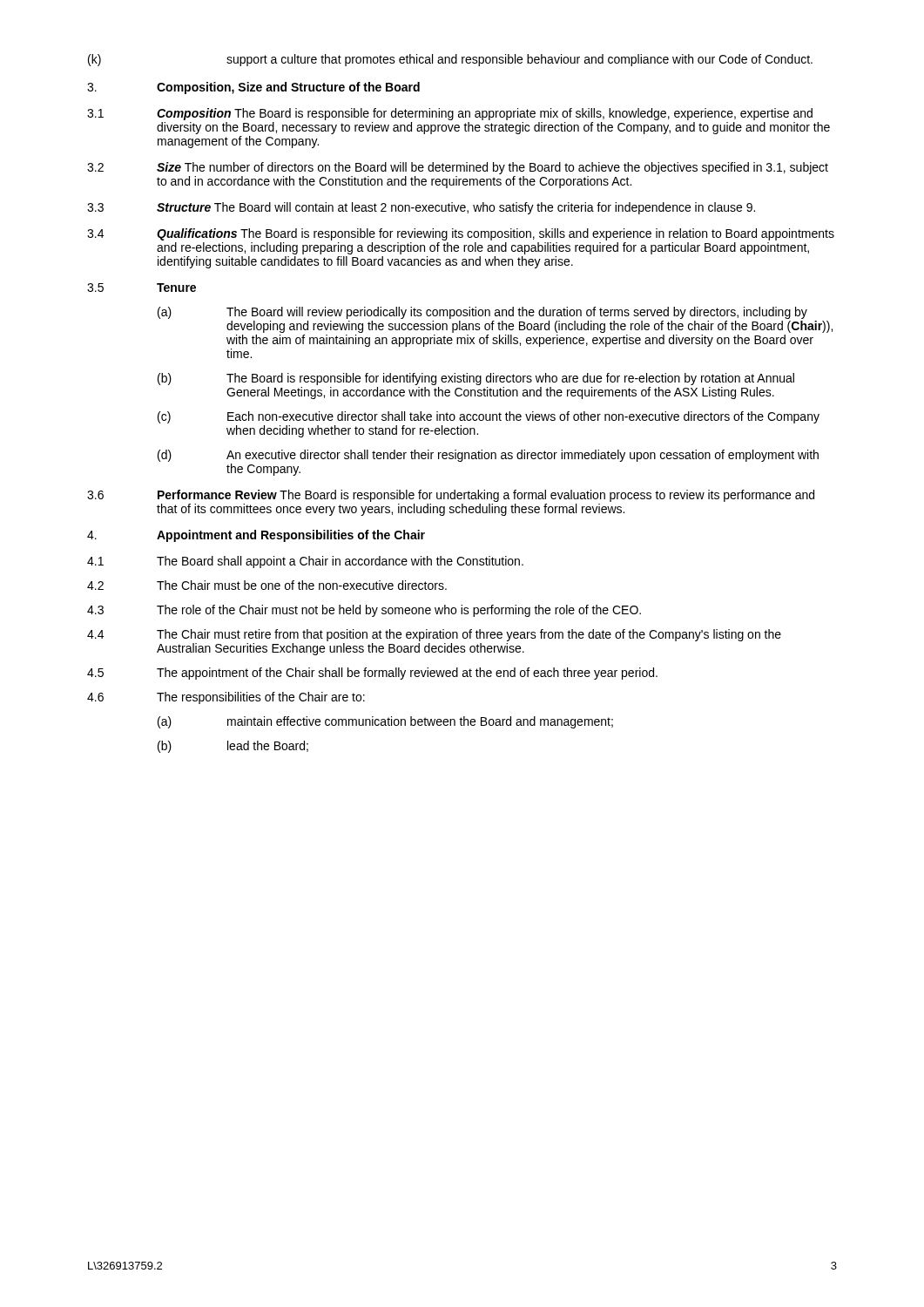Image resolution: width=924 pixels, height=1307 pixels.
Task: Select the passage starting "(a) maintain effective communication between the"
Action: pos(497,721)
